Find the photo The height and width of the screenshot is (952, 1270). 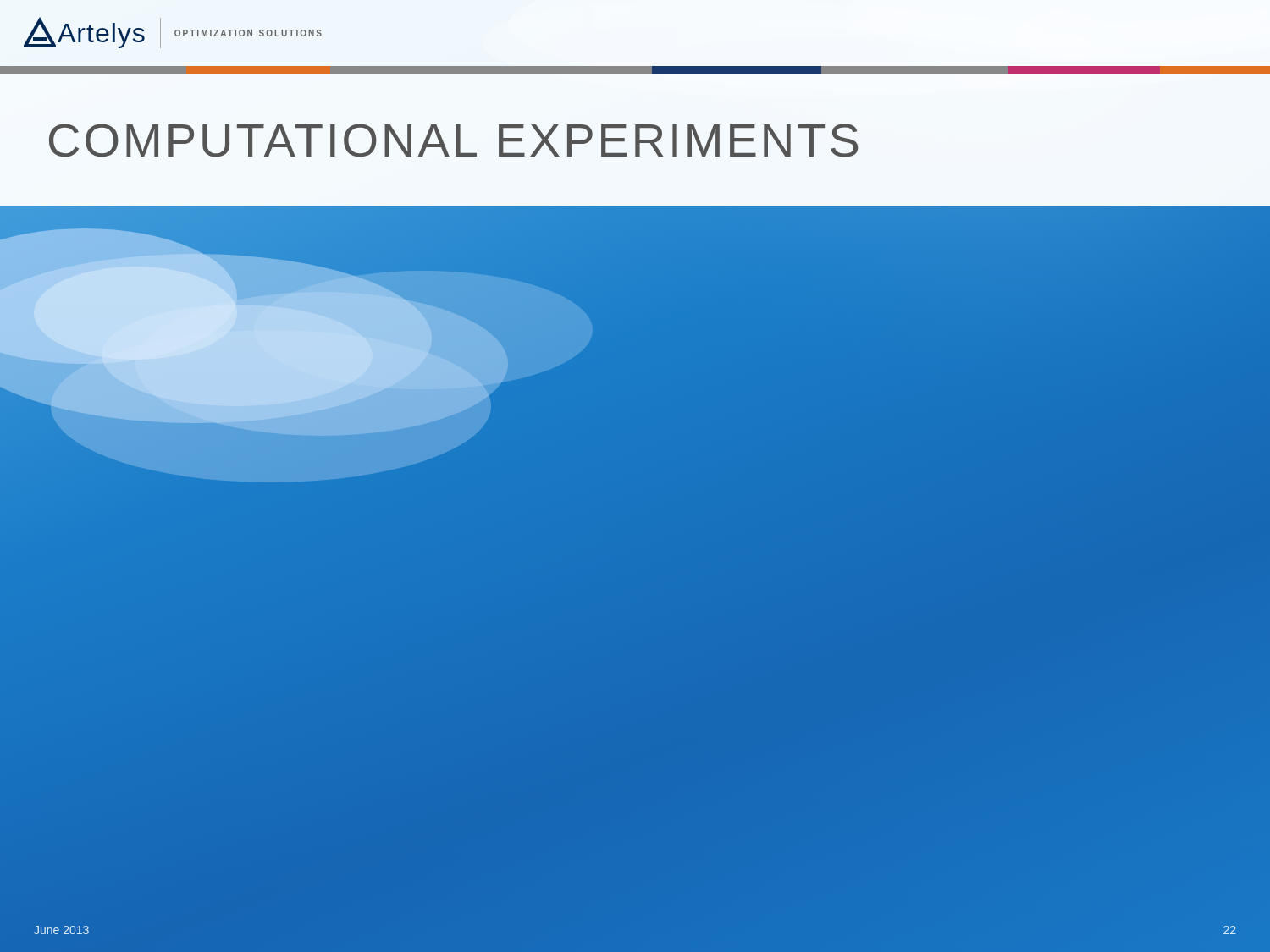point(635,579)
